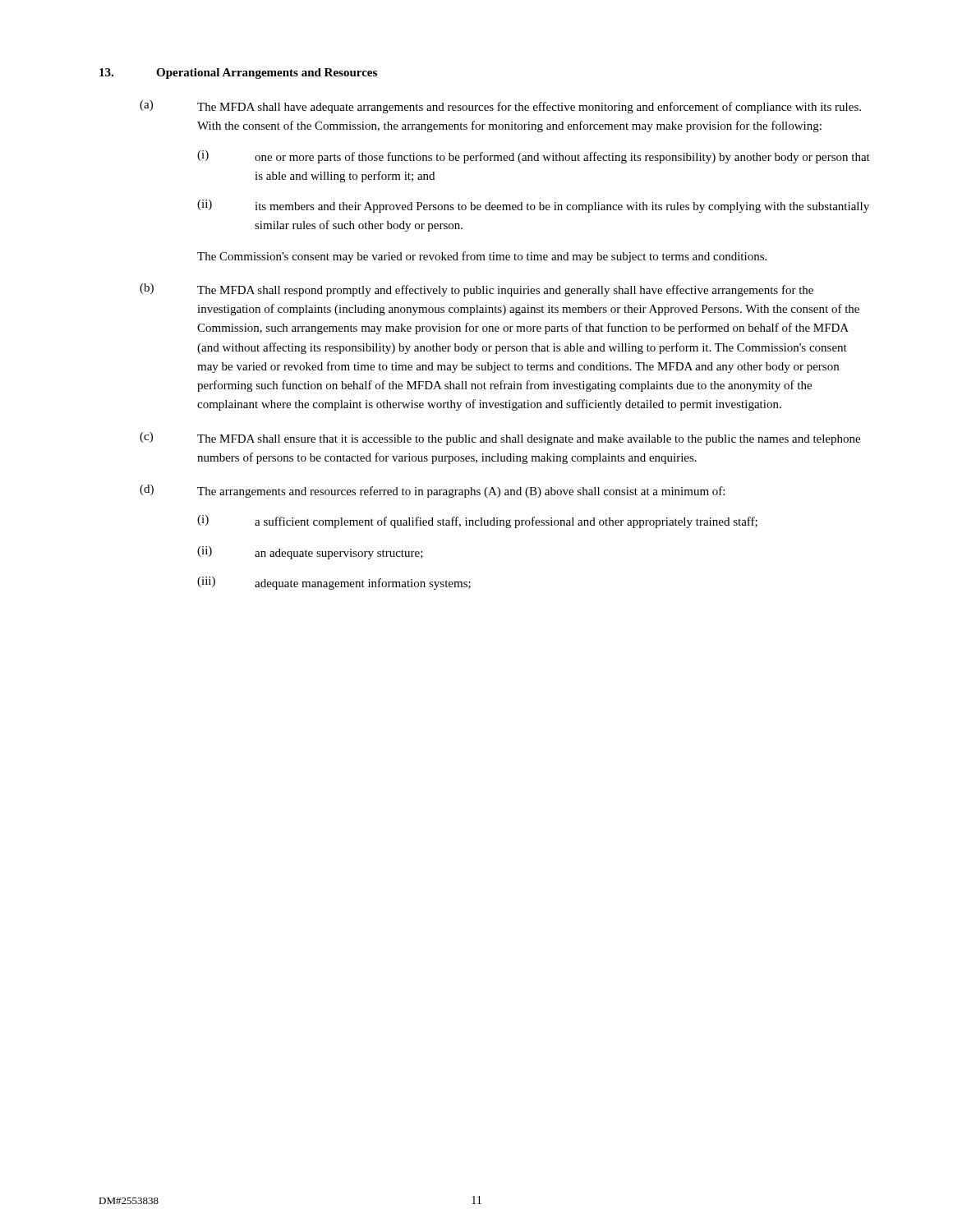This screenshot has height=1232, width=953.
Task: Find the block on this page that starts "(d) The arrangements and resources referred to"
Action: point(485,492)
